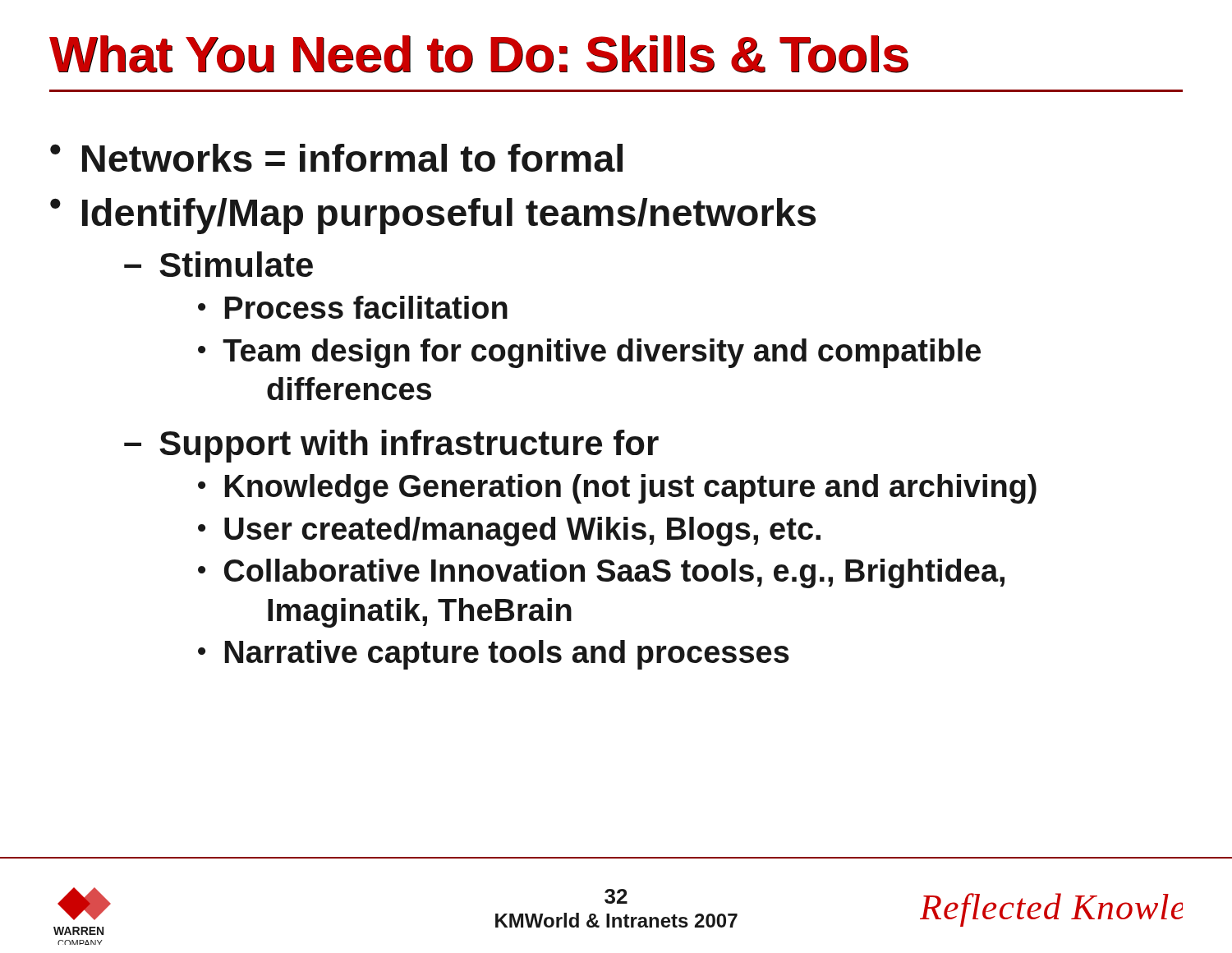This screenshot has width=1232, height=953.
Task: Where is the passage that starts "• Collaborative Innovation SaaS tools,"?
Action: (x=602, y=591)
